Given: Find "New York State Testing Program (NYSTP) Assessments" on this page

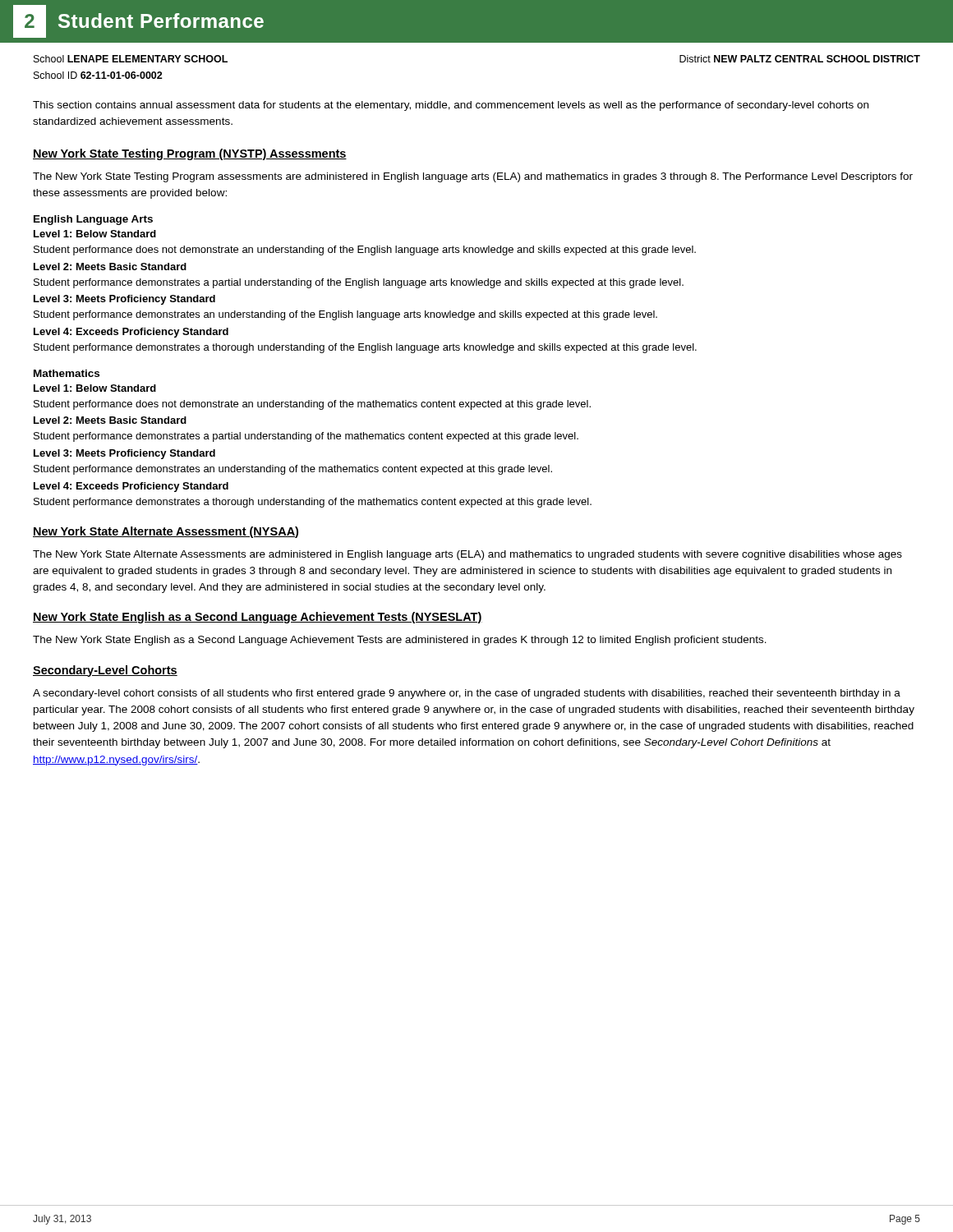Looking at the screenshot, I should [190, 153].
